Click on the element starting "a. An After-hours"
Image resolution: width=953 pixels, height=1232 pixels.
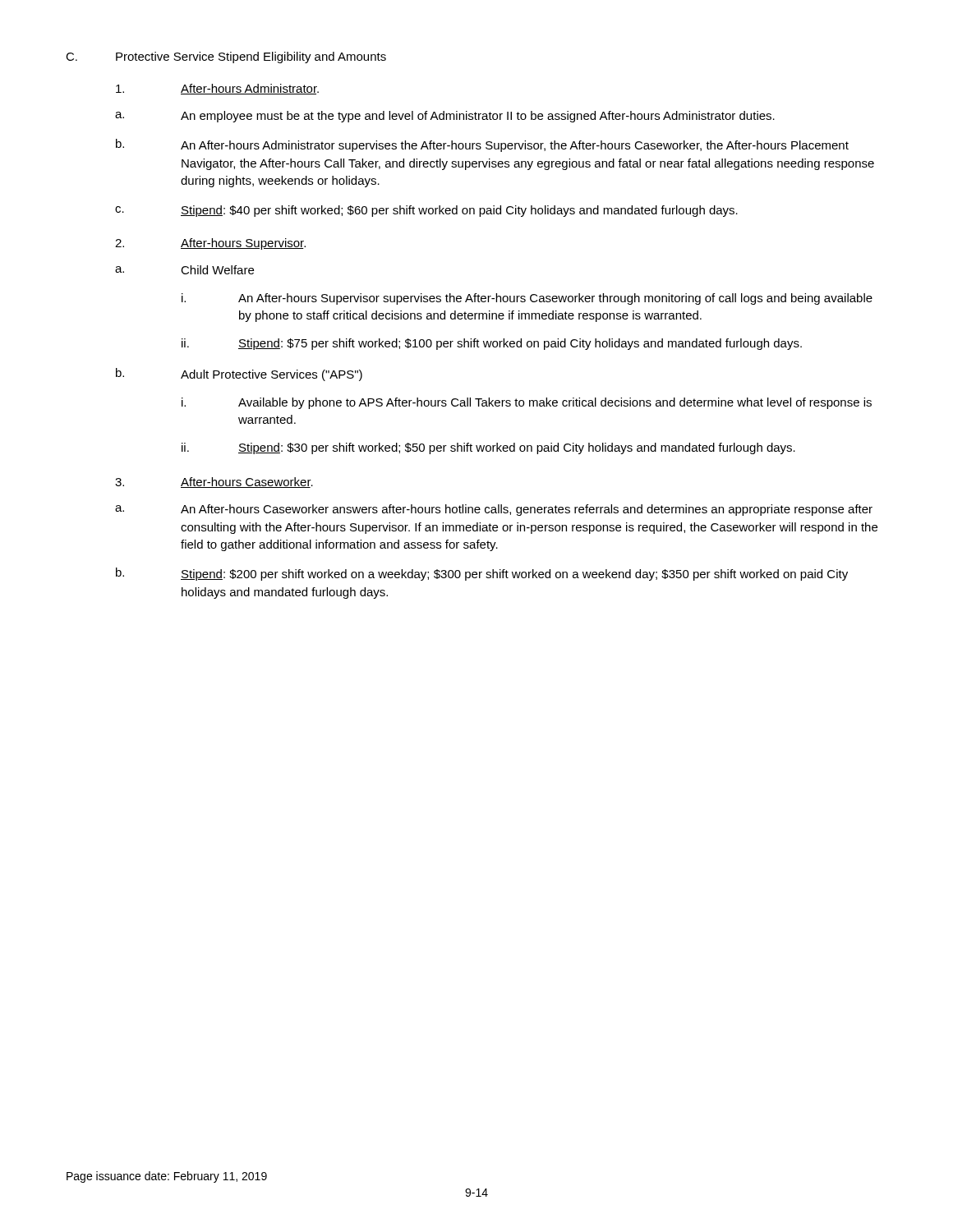pos(501,527)
